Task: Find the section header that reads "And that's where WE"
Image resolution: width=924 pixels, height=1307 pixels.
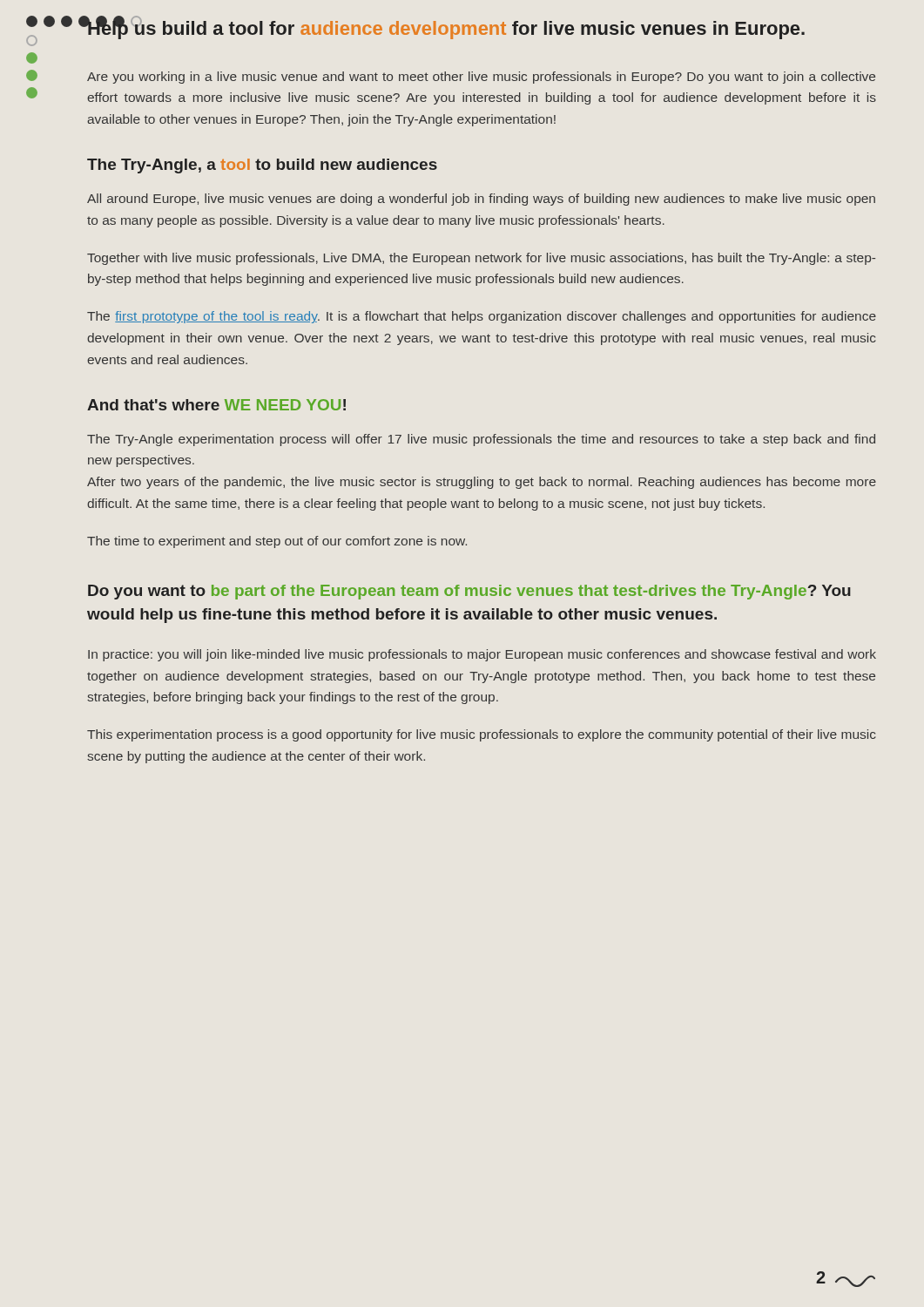Action: (216, 405)
